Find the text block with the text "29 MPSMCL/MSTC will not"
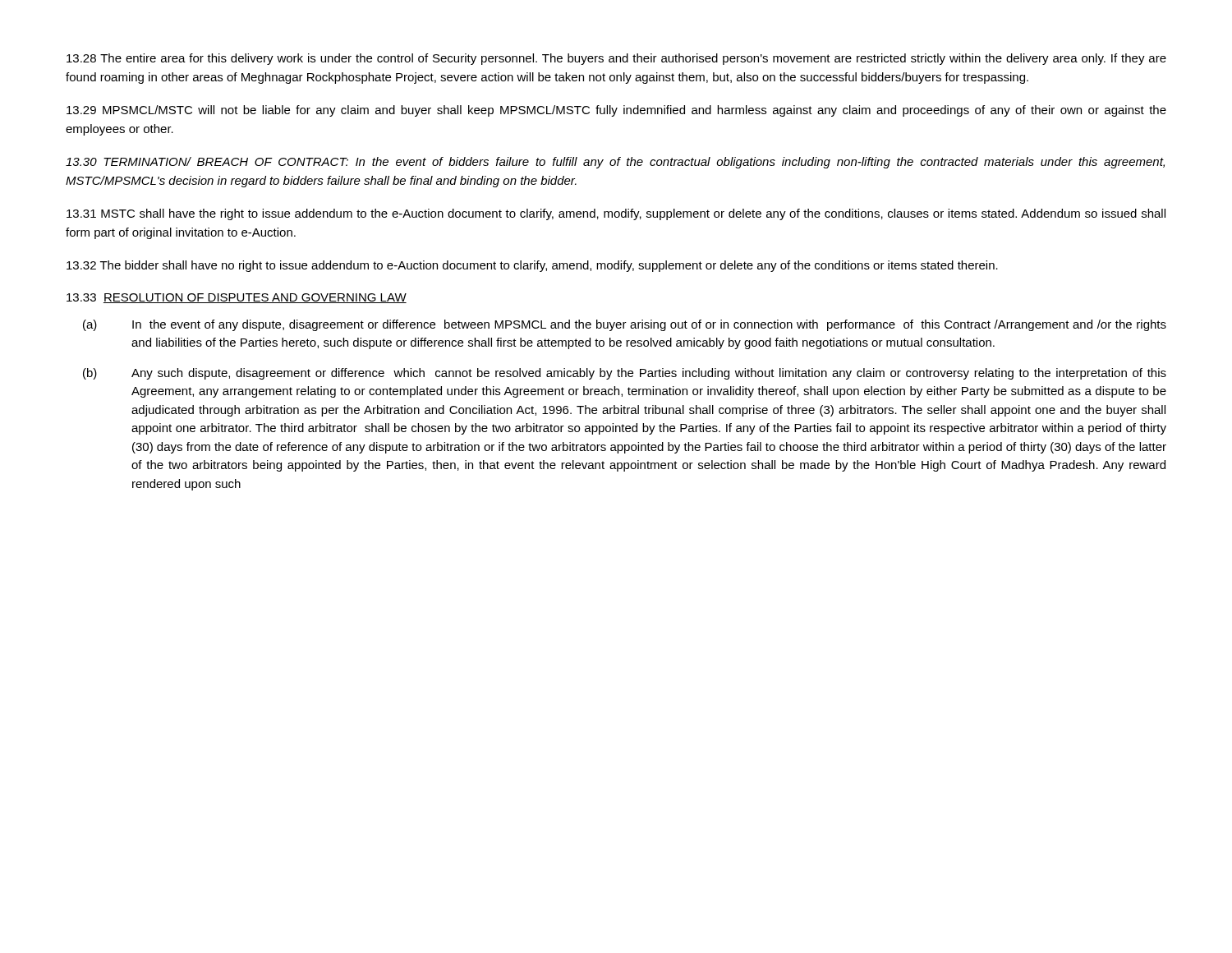This screenshot has height=953, width=1232. click(x=616, y=119)
